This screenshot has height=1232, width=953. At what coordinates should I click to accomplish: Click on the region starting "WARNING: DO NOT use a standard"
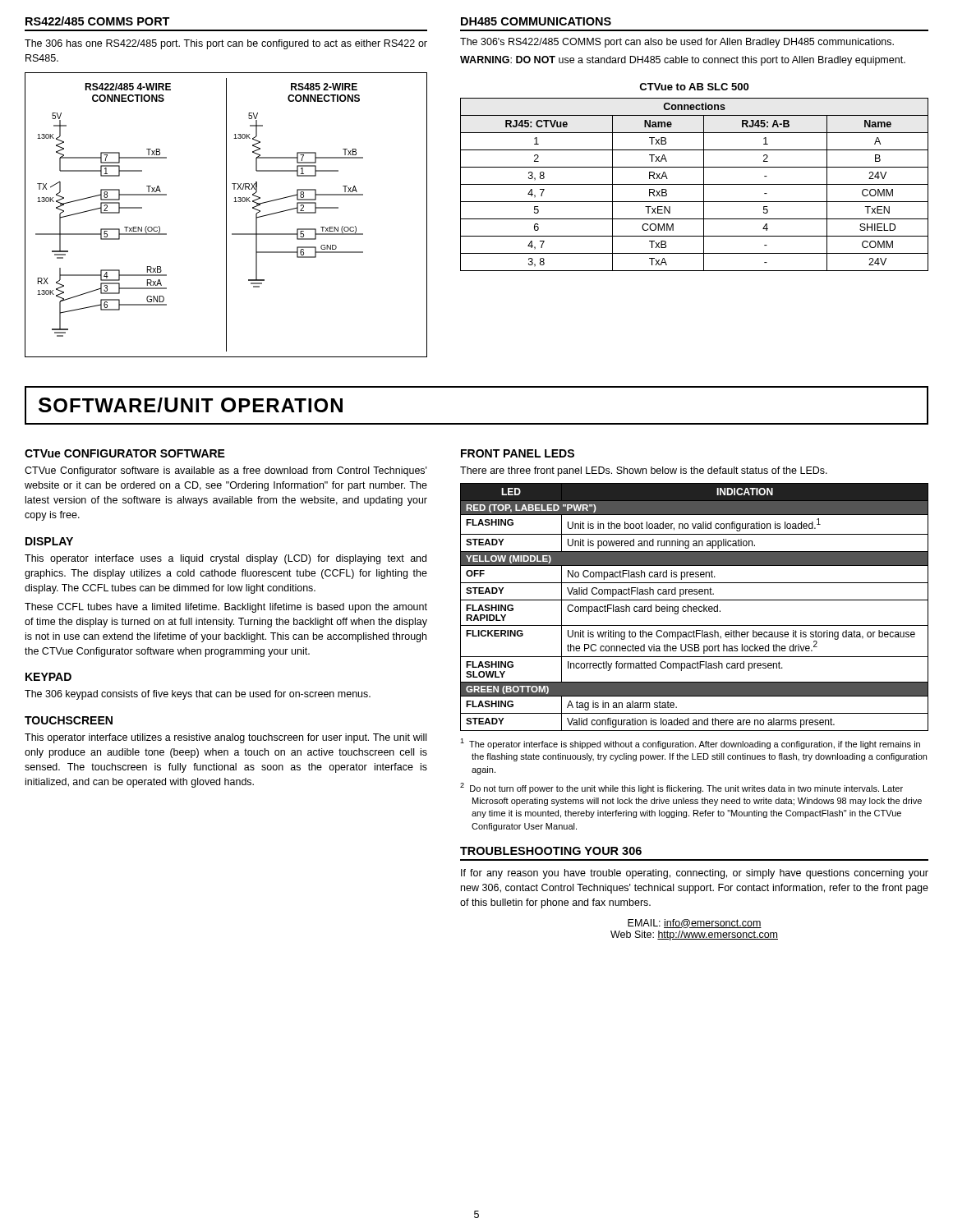683,60
